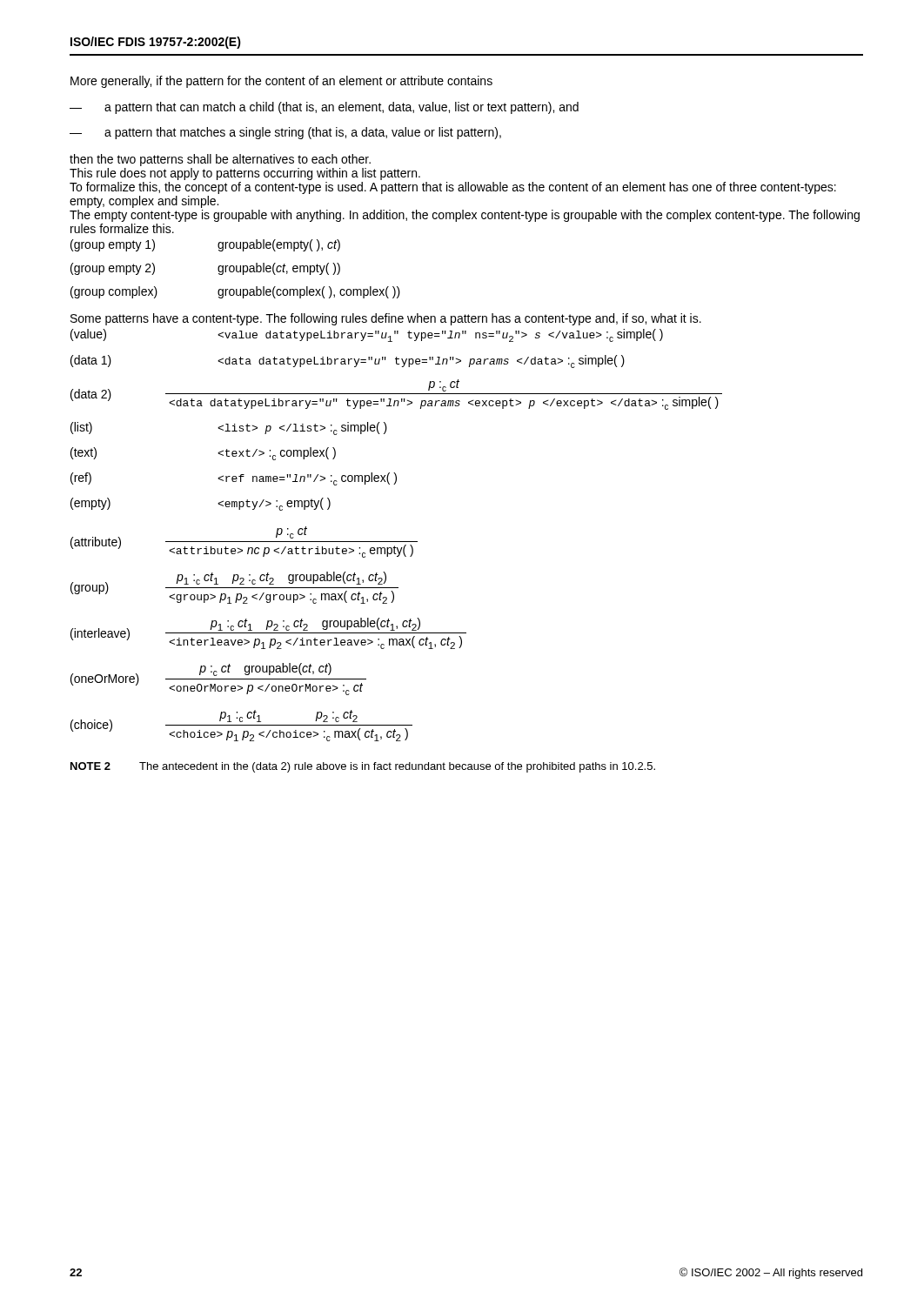Screen dimensions: 1305x924
Task: Select the block starting "(choice) p1 :c ct1 p2 :c"
Action: click(241, 725)
